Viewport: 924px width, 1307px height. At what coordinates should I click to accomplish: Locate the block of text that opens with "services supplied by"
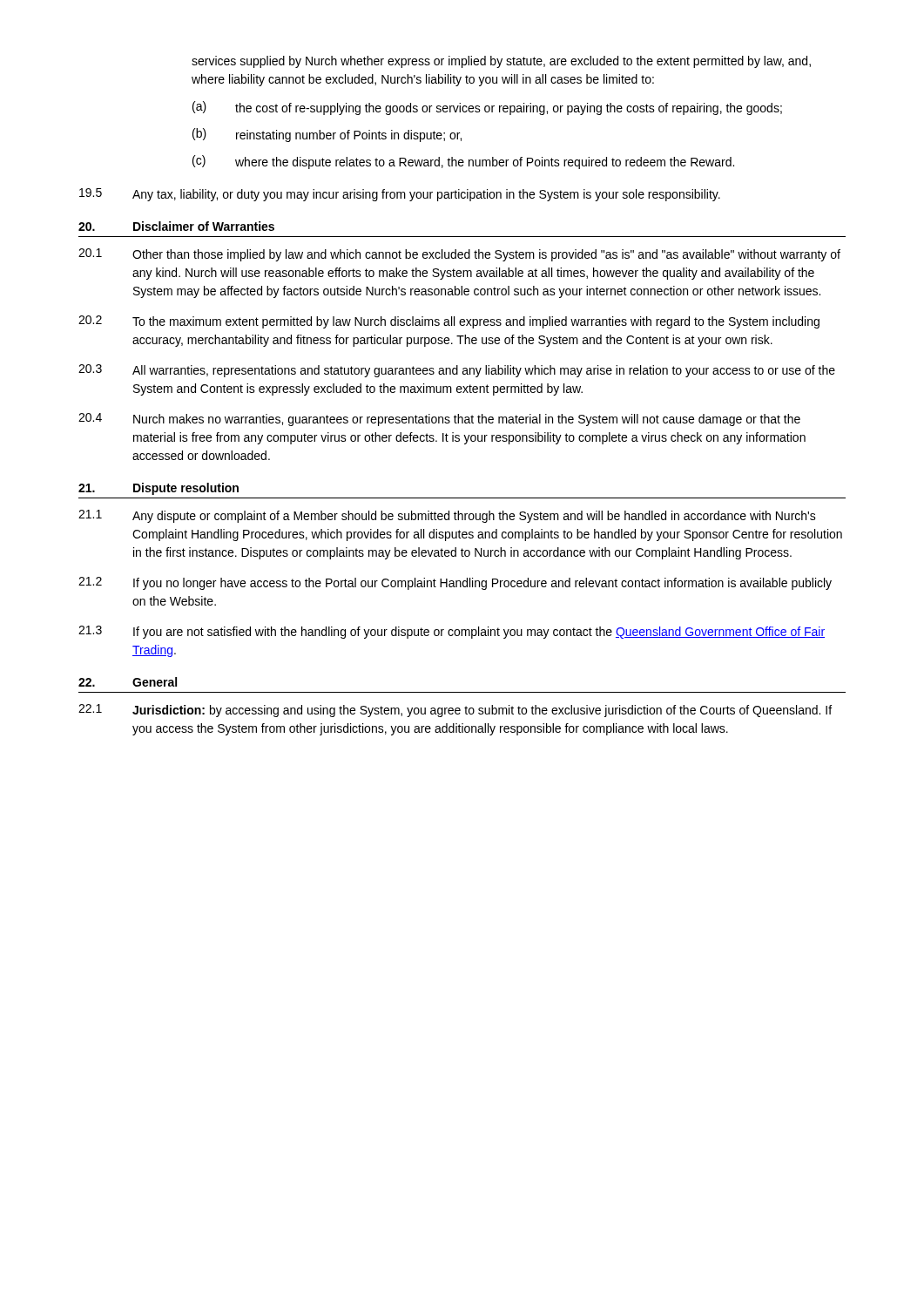click(502, 70)
